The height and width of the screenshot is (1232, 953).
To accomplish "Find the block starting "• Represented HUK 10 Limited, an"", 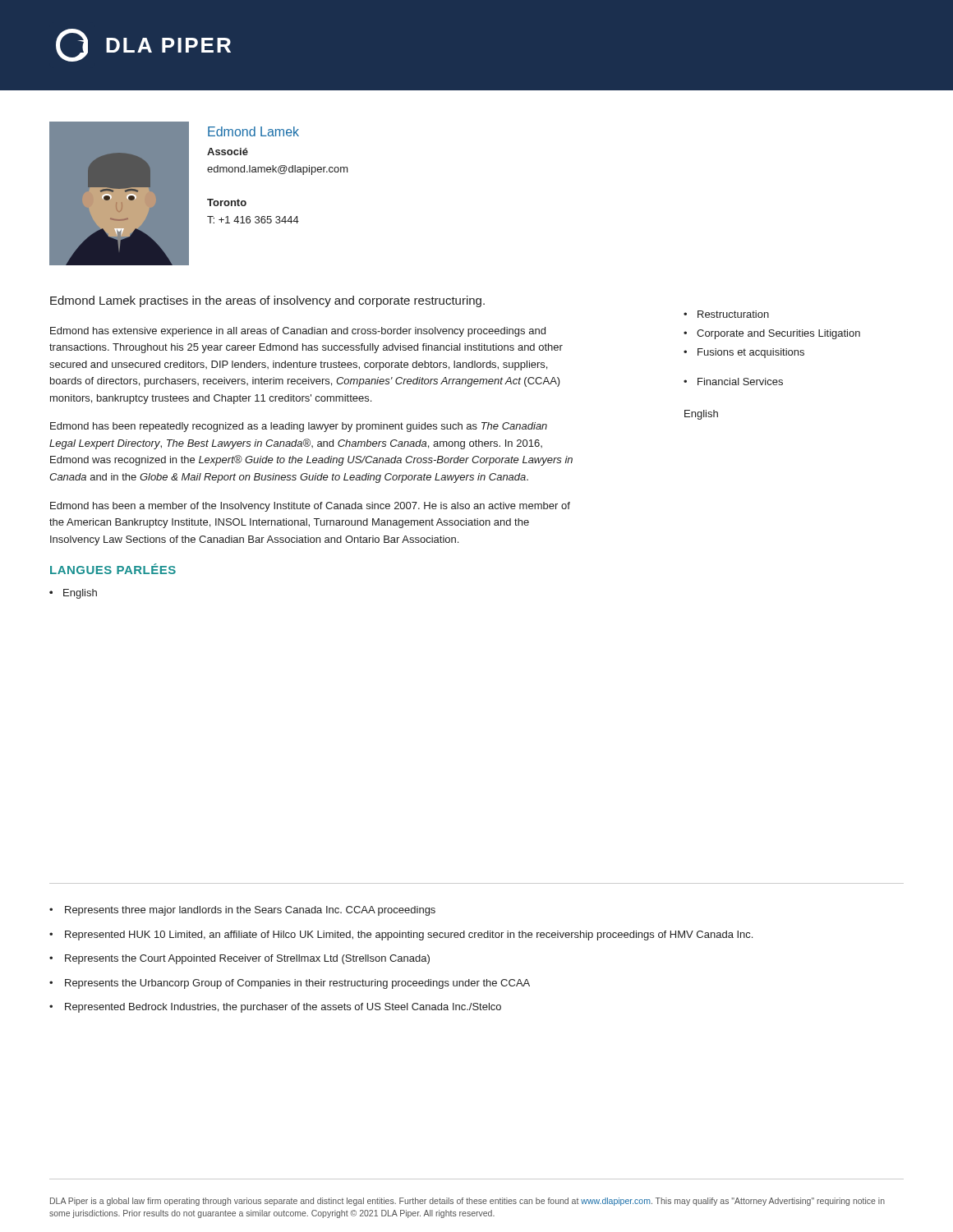I will click(401, 935).
